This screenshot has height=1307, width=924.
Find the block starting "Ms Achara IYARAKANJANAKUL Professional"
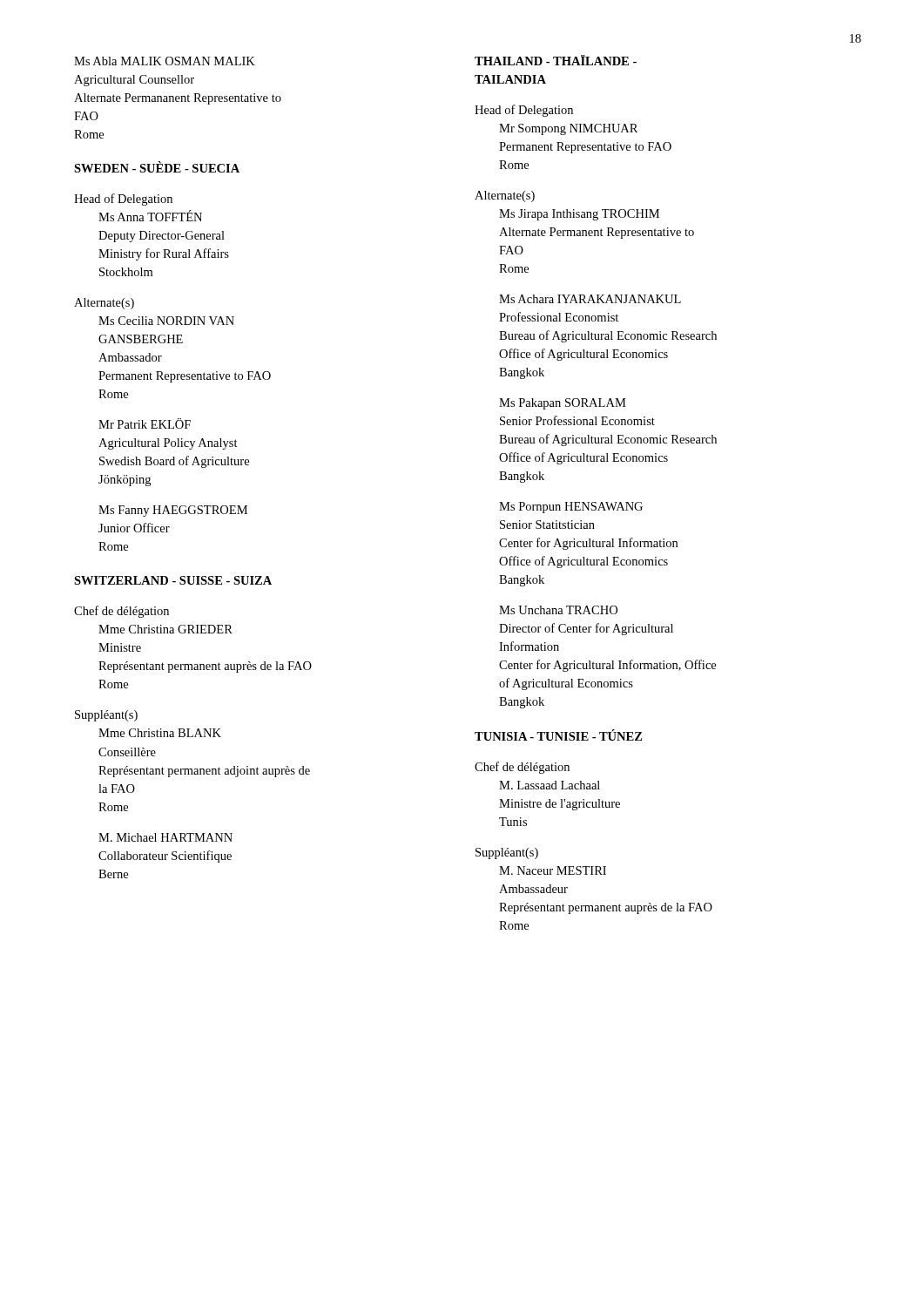(x=678, y=336)
